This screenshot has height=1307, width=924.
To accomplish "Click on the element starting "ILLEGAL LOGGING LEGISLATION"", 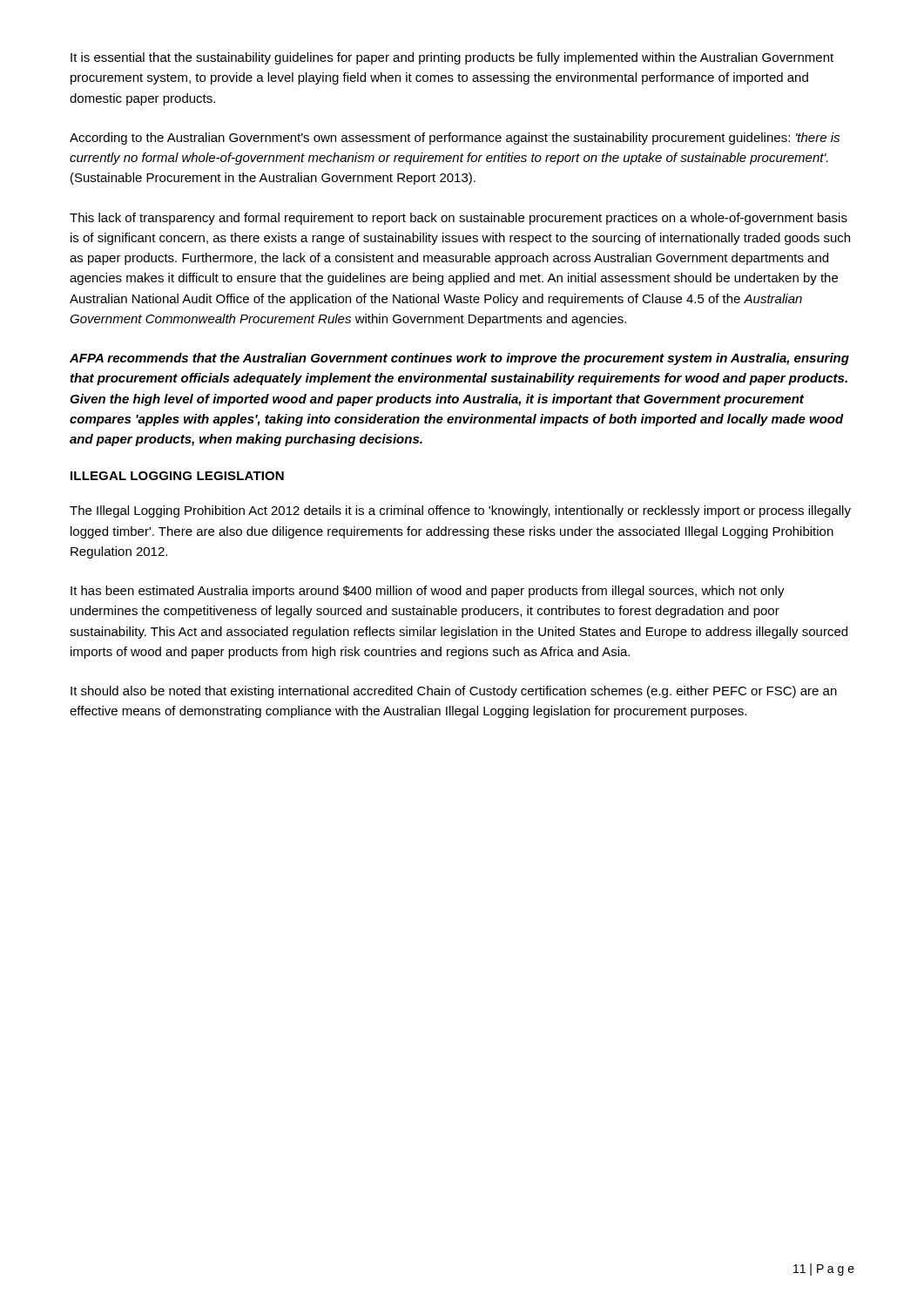I will (x=177, y=476).
